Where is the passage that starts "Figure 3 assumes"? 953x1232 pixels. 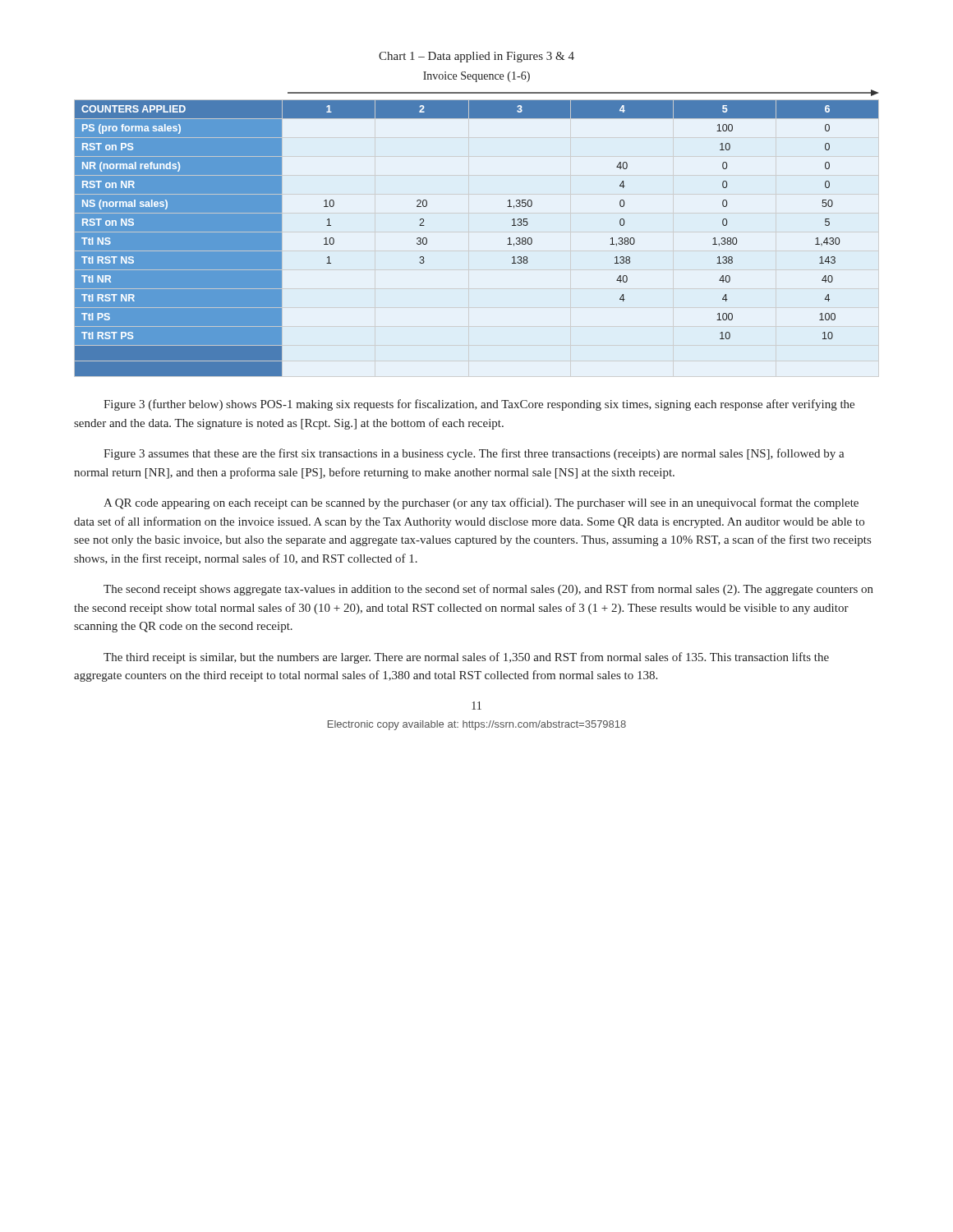459,463
